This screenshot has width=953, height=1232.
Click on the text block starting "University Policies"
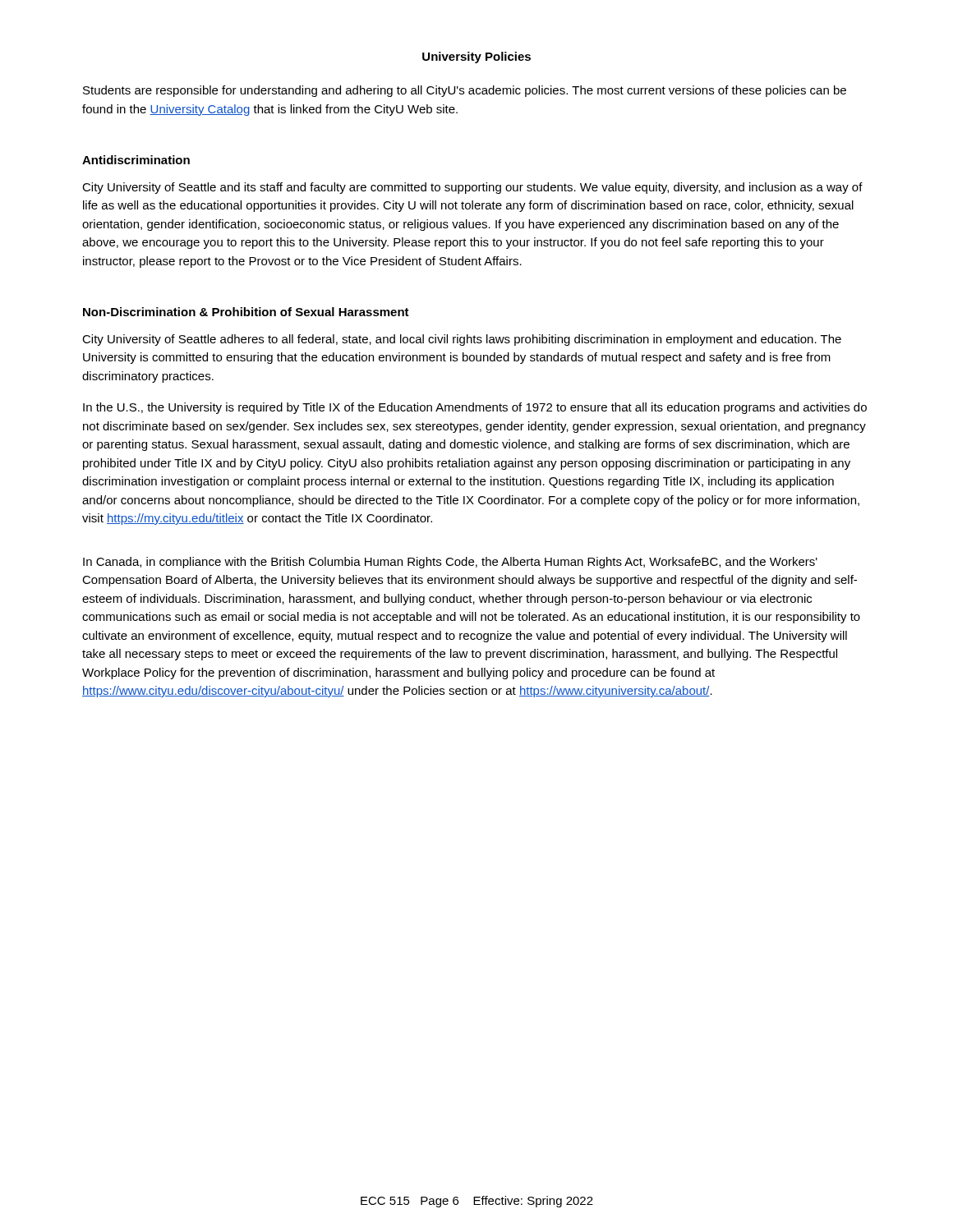click(x=476, y=56)
